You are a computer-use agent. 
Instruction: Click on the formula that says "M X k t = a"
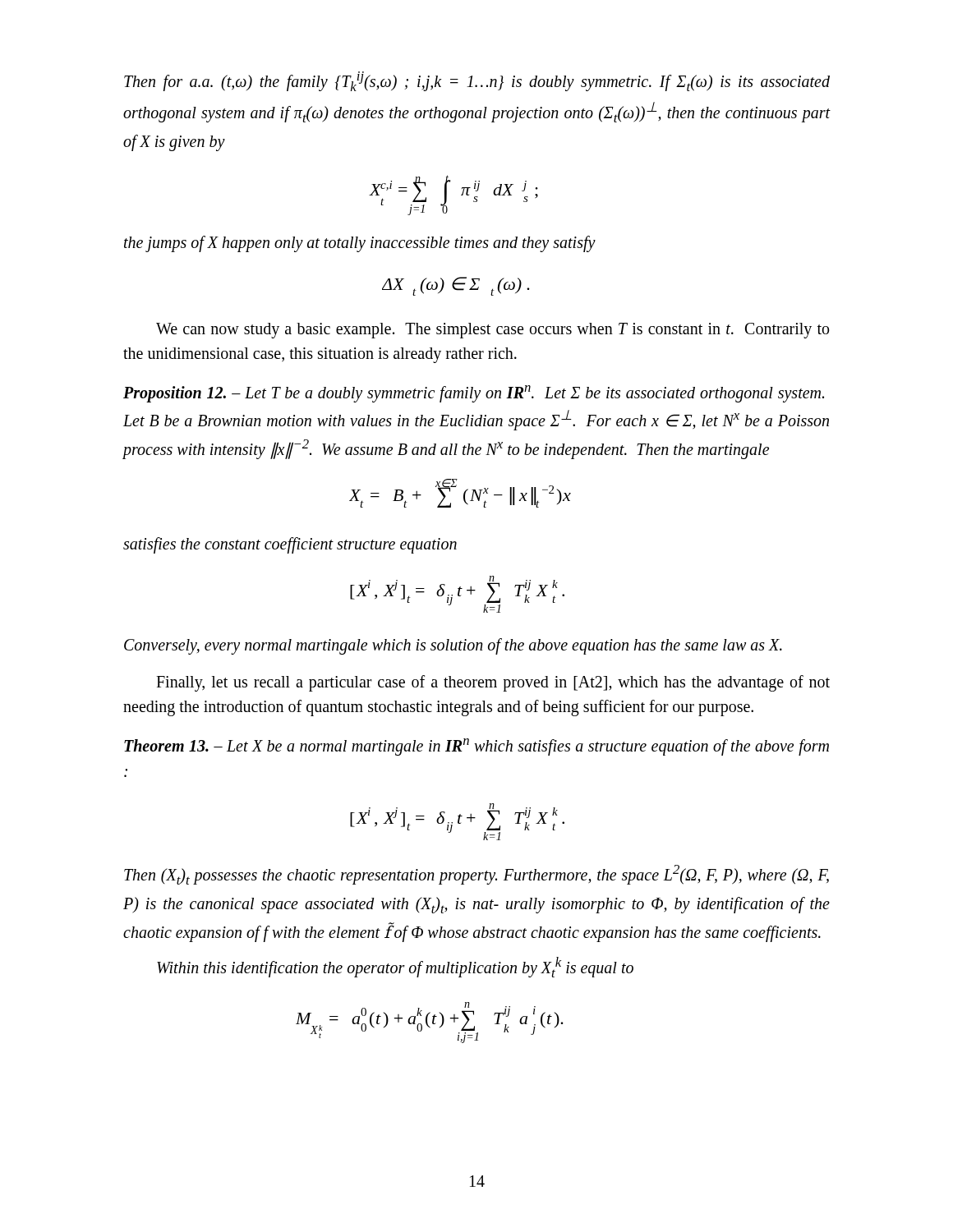point(476,1020)
